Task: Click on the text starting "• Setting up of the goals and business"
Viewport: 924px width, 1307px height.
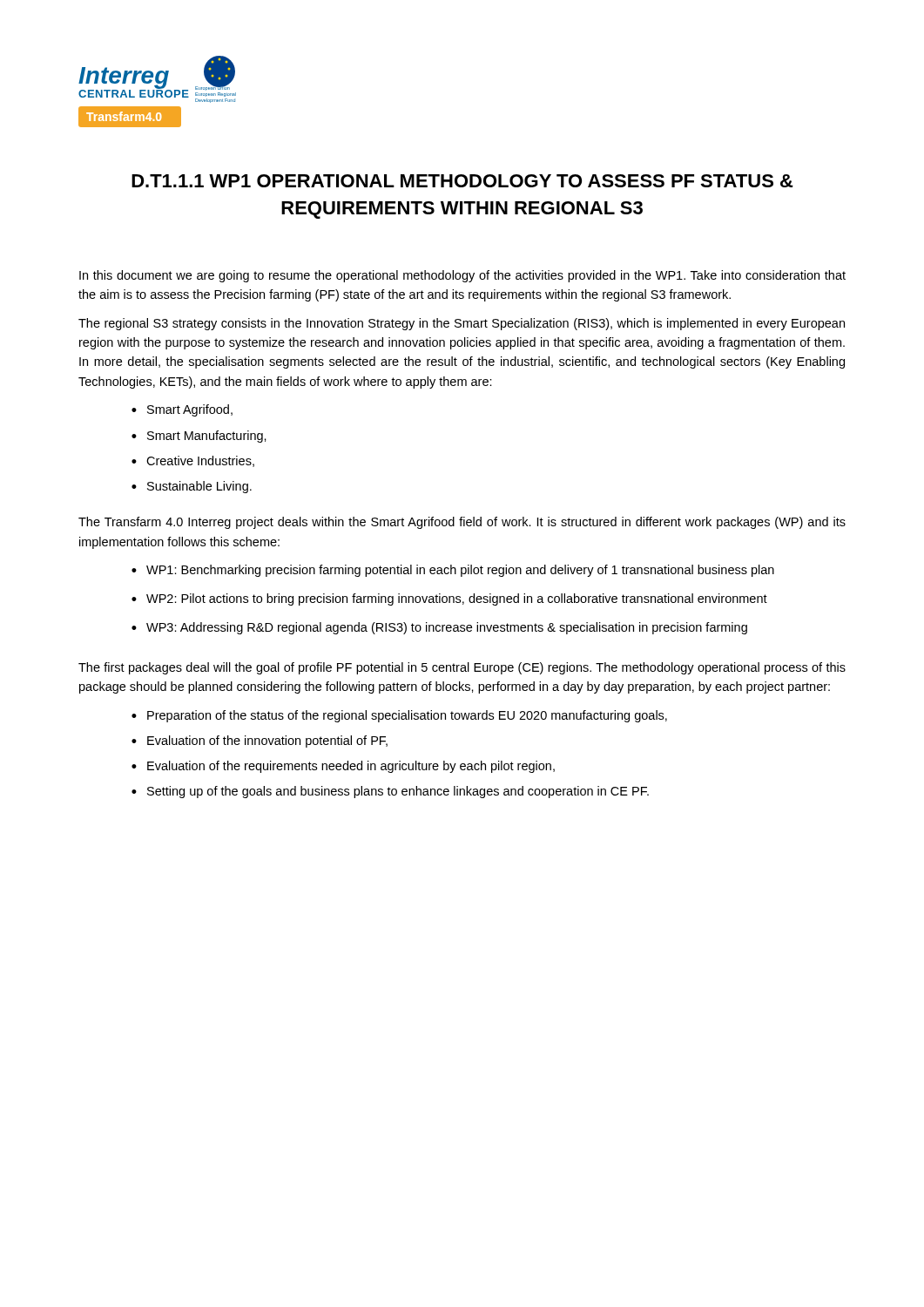Action: point(484,793)
